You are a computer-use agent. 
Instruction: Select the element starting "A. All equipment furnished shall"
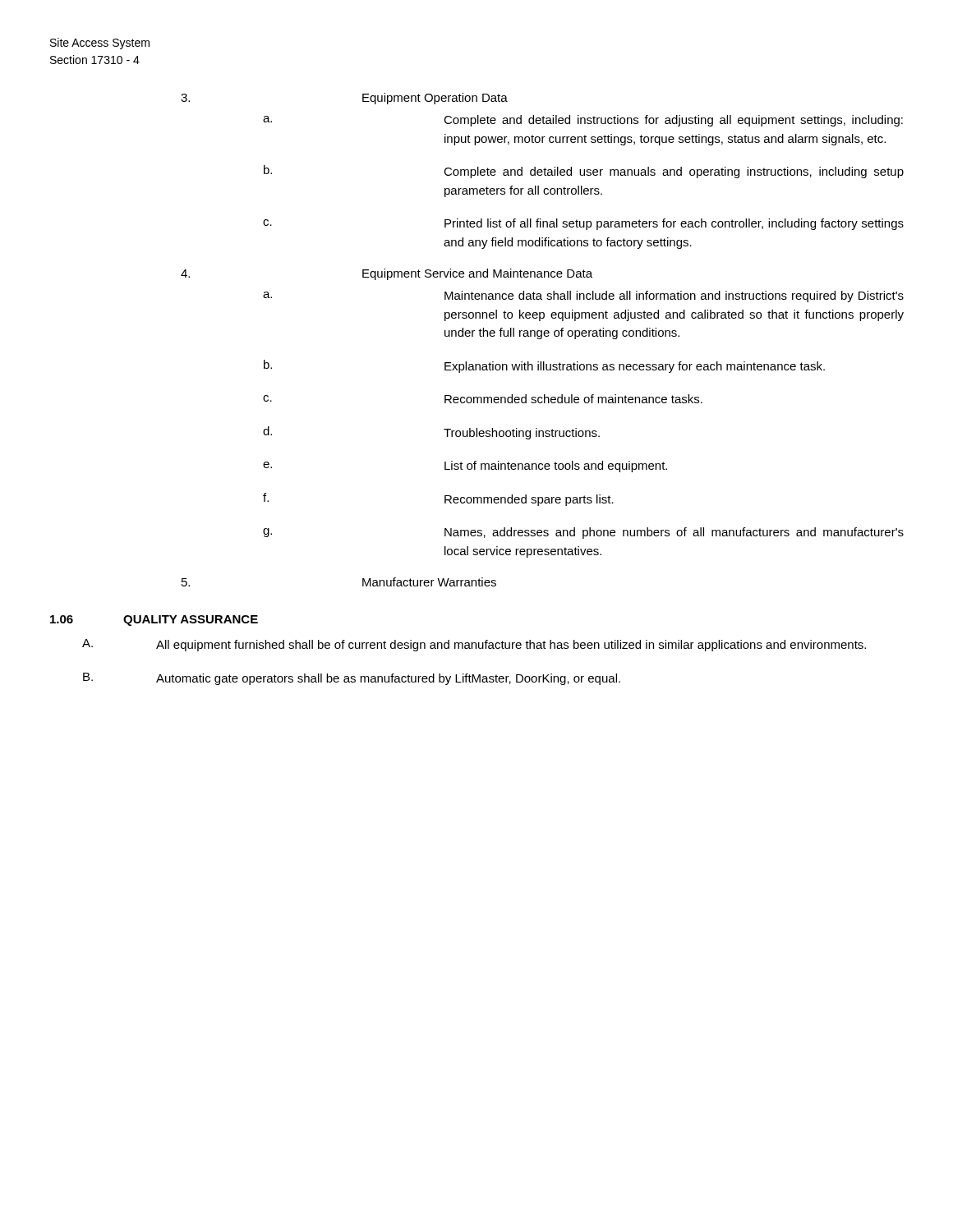click(476, 645)
